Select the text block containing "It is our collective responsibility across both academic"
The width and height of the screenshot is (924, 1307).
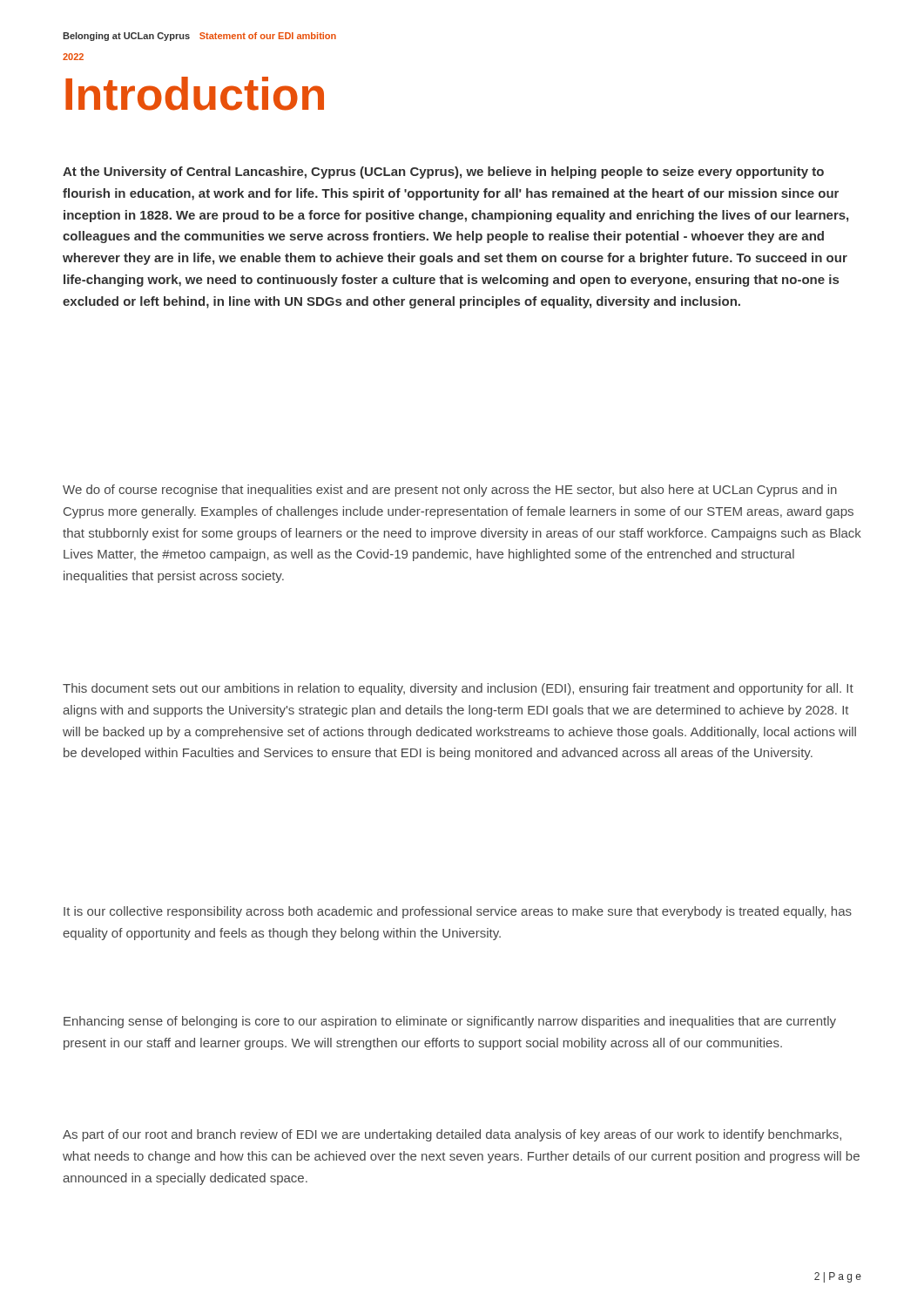(457, 922)
